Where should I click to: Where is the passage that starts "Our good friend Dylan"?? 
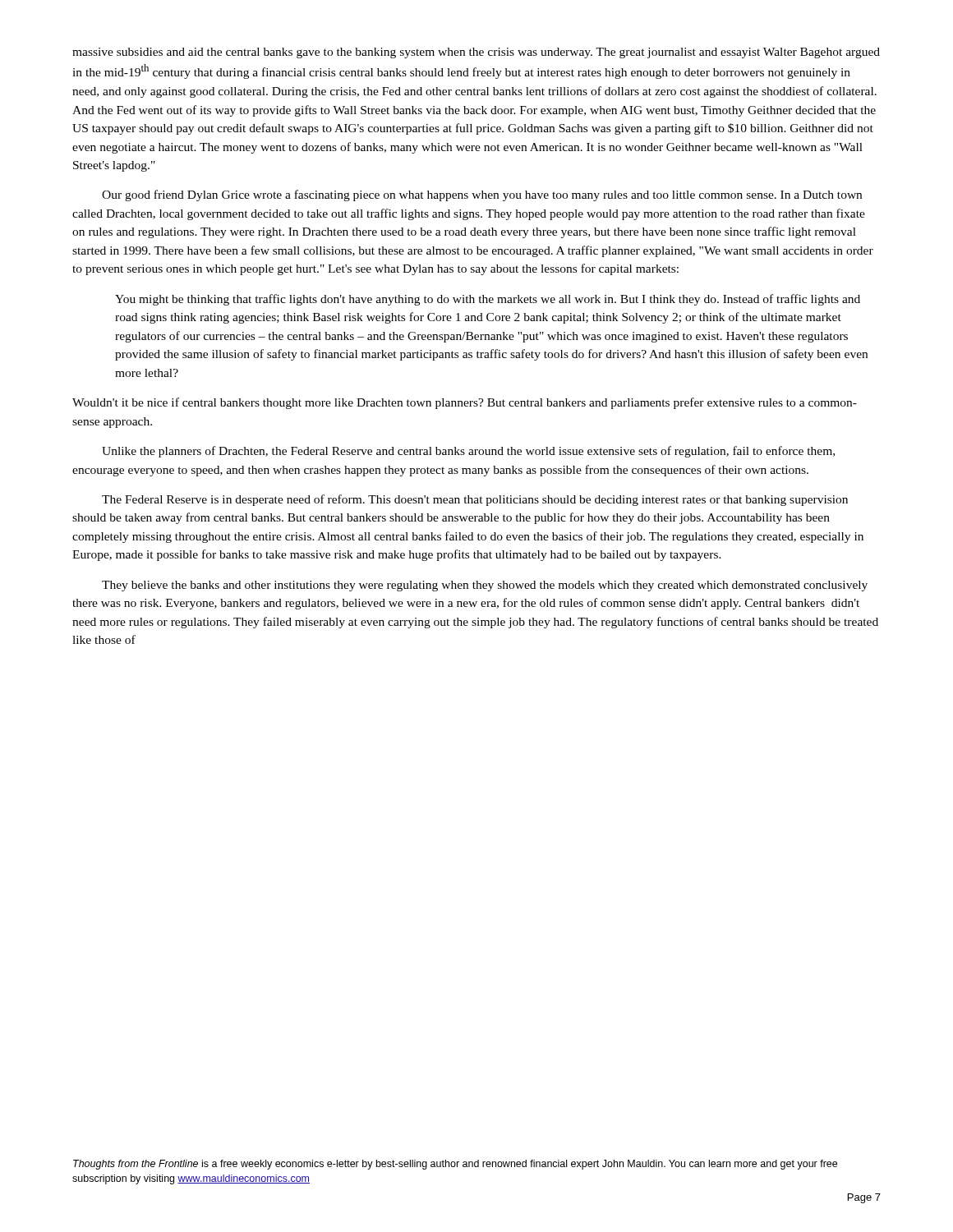tap(476, 232)
